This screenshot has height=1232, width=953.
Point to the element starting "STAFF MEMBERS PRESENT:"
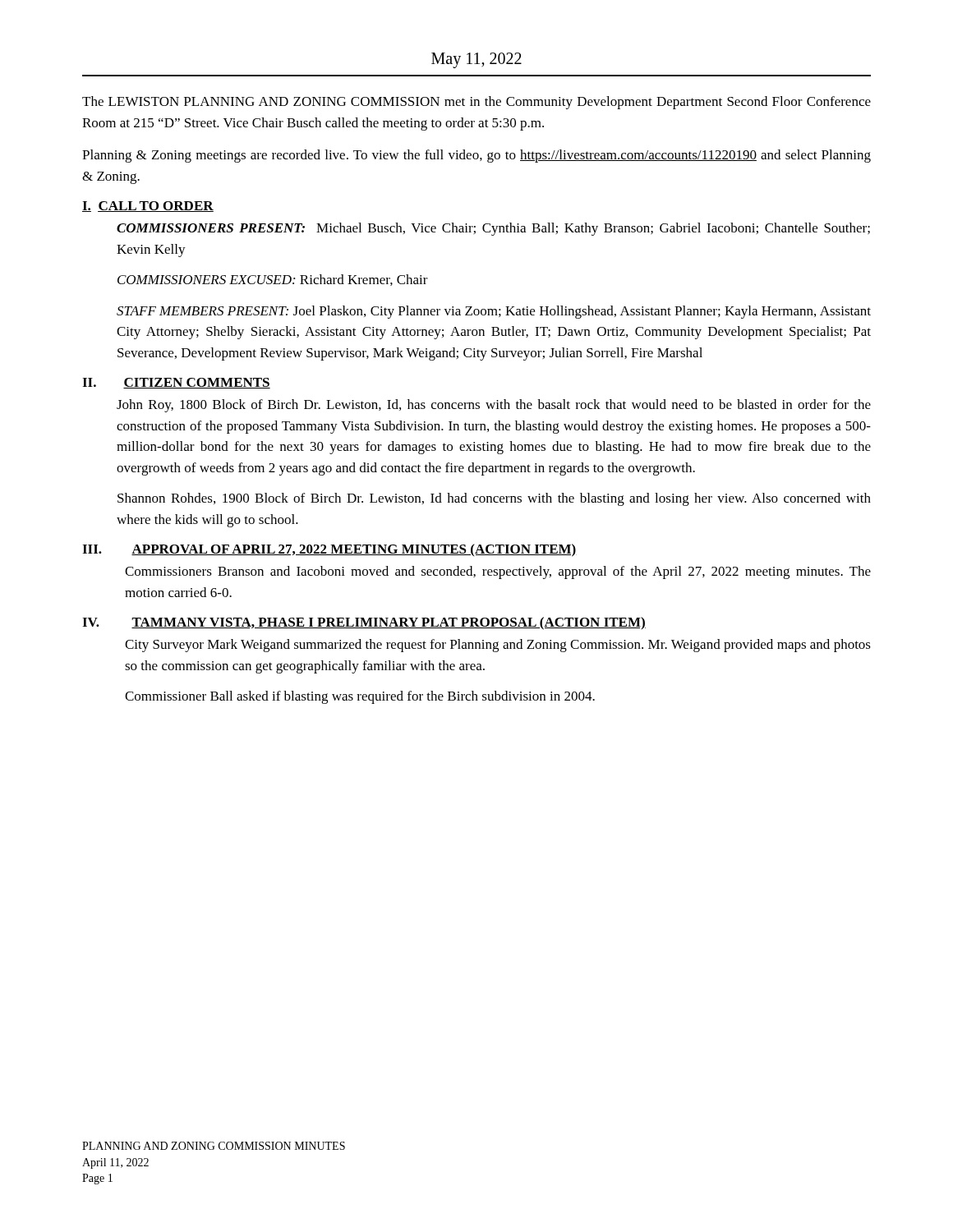point(494,331)
